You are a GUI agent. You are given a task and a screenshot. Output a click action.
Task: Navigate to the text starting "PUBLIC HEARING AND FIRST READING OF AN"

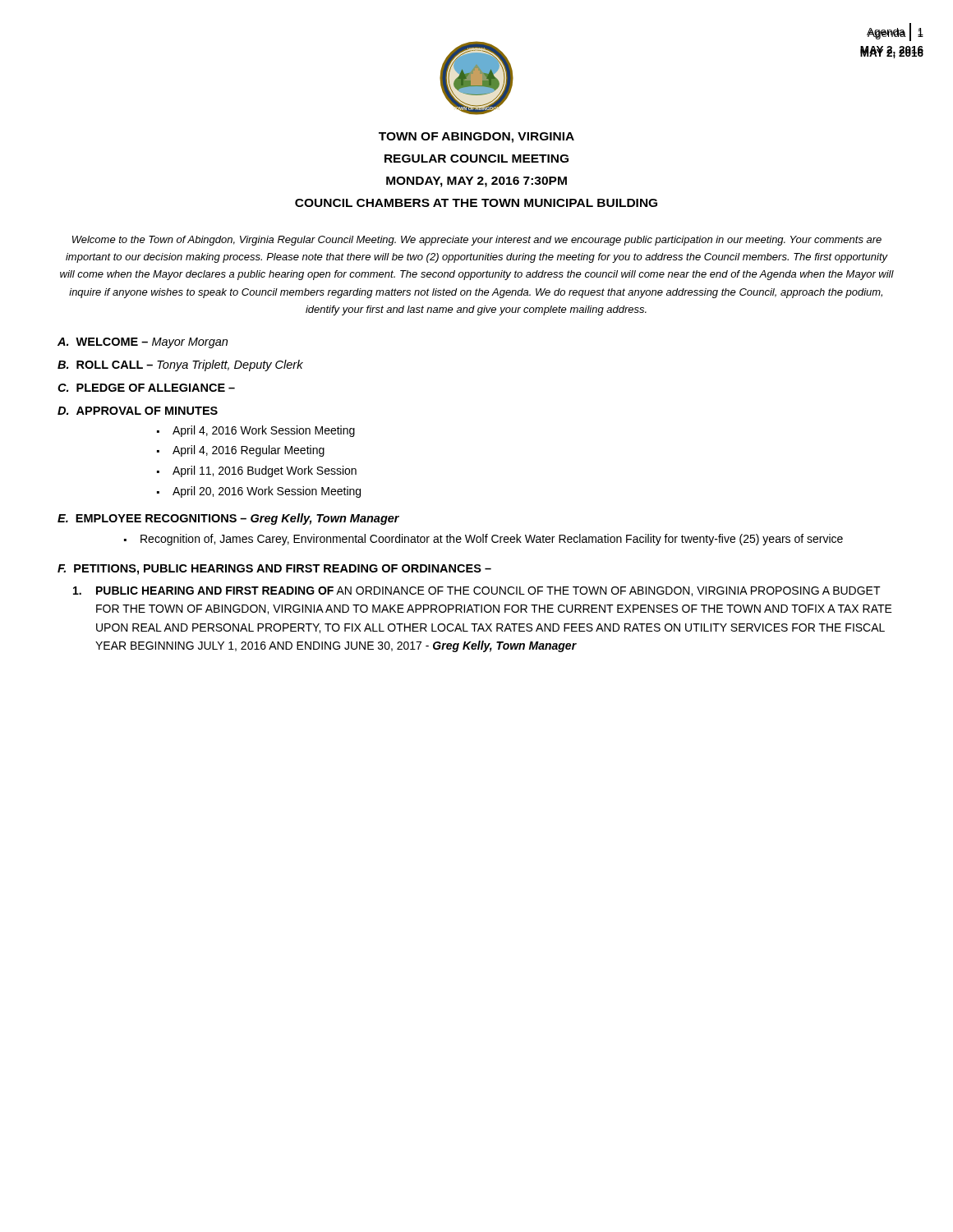pos(484,618)
